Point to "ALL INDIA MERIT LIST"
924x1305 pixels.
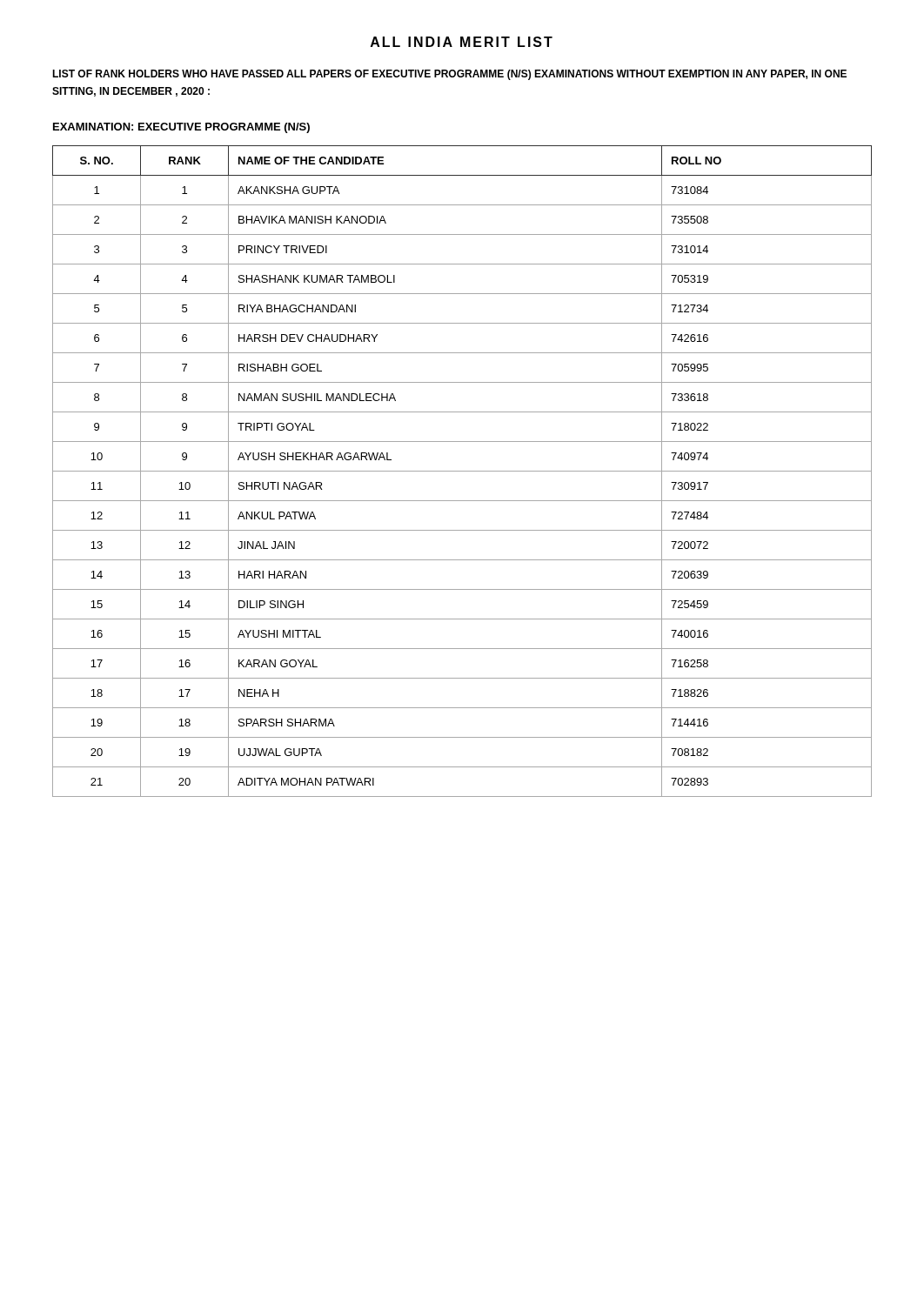tap(462, 42)
